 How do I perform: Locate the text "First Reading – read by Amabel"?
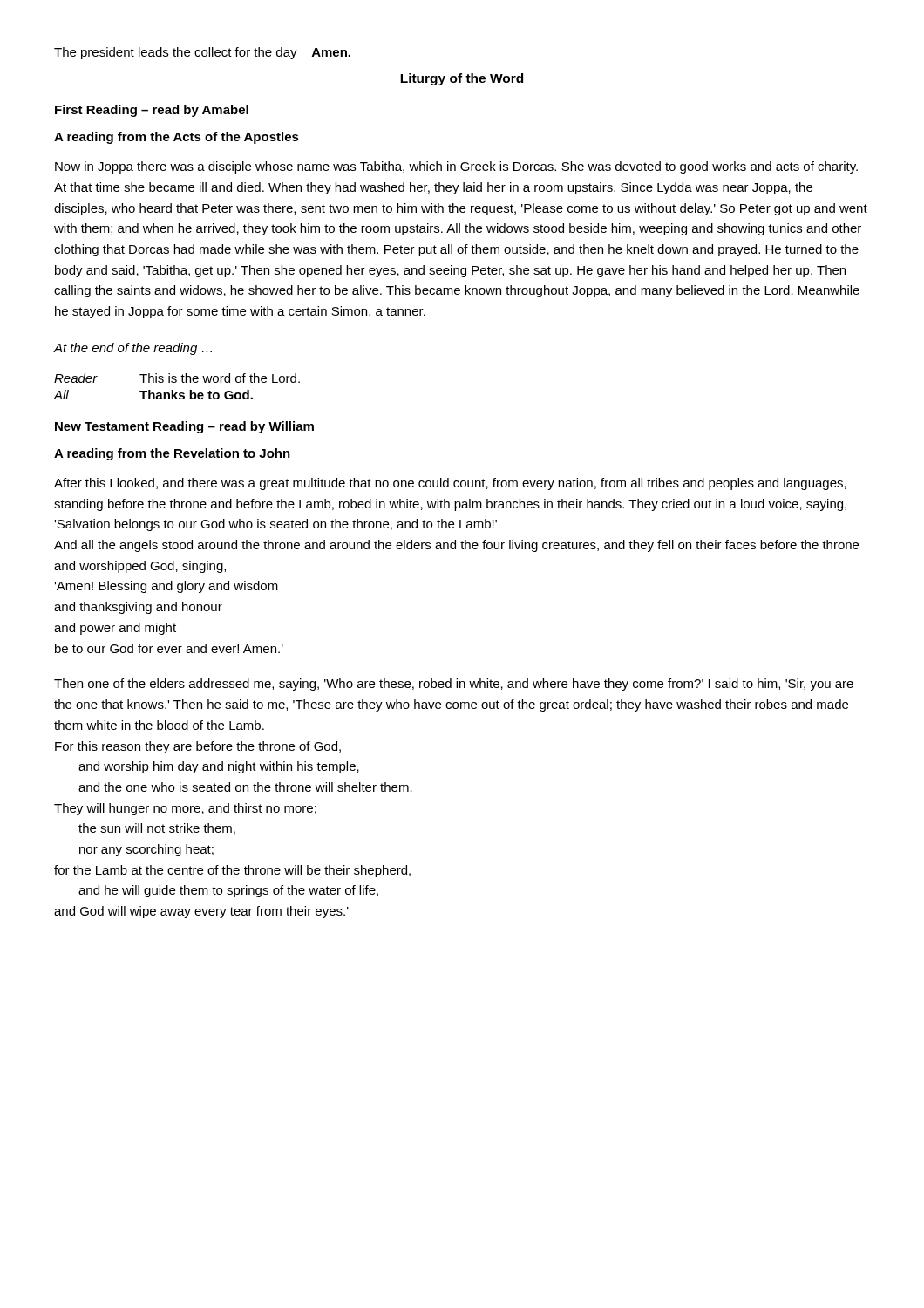pos(152,110)
